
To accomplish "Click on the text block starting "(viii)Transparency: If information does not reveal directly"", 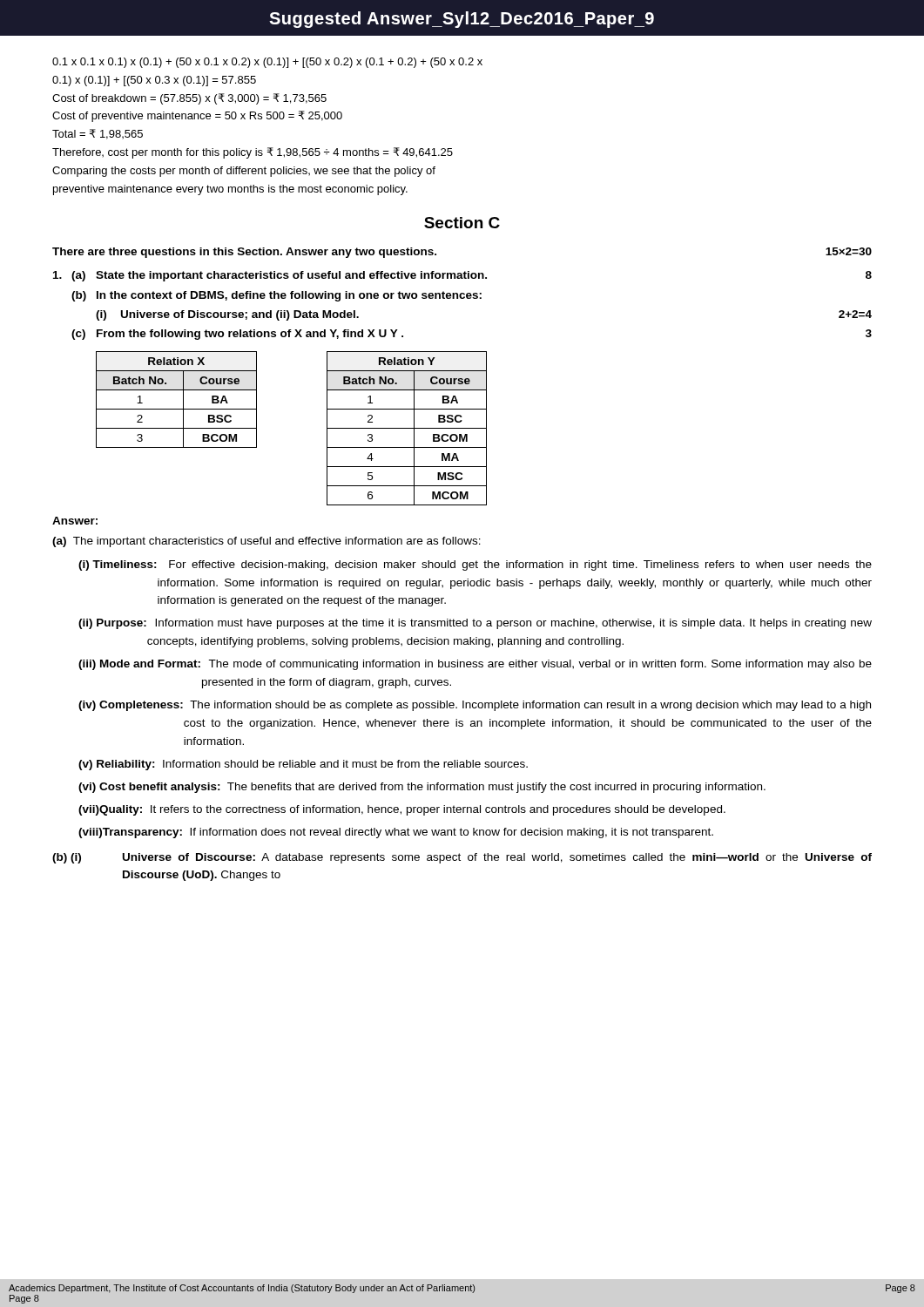I will (475, 832).
